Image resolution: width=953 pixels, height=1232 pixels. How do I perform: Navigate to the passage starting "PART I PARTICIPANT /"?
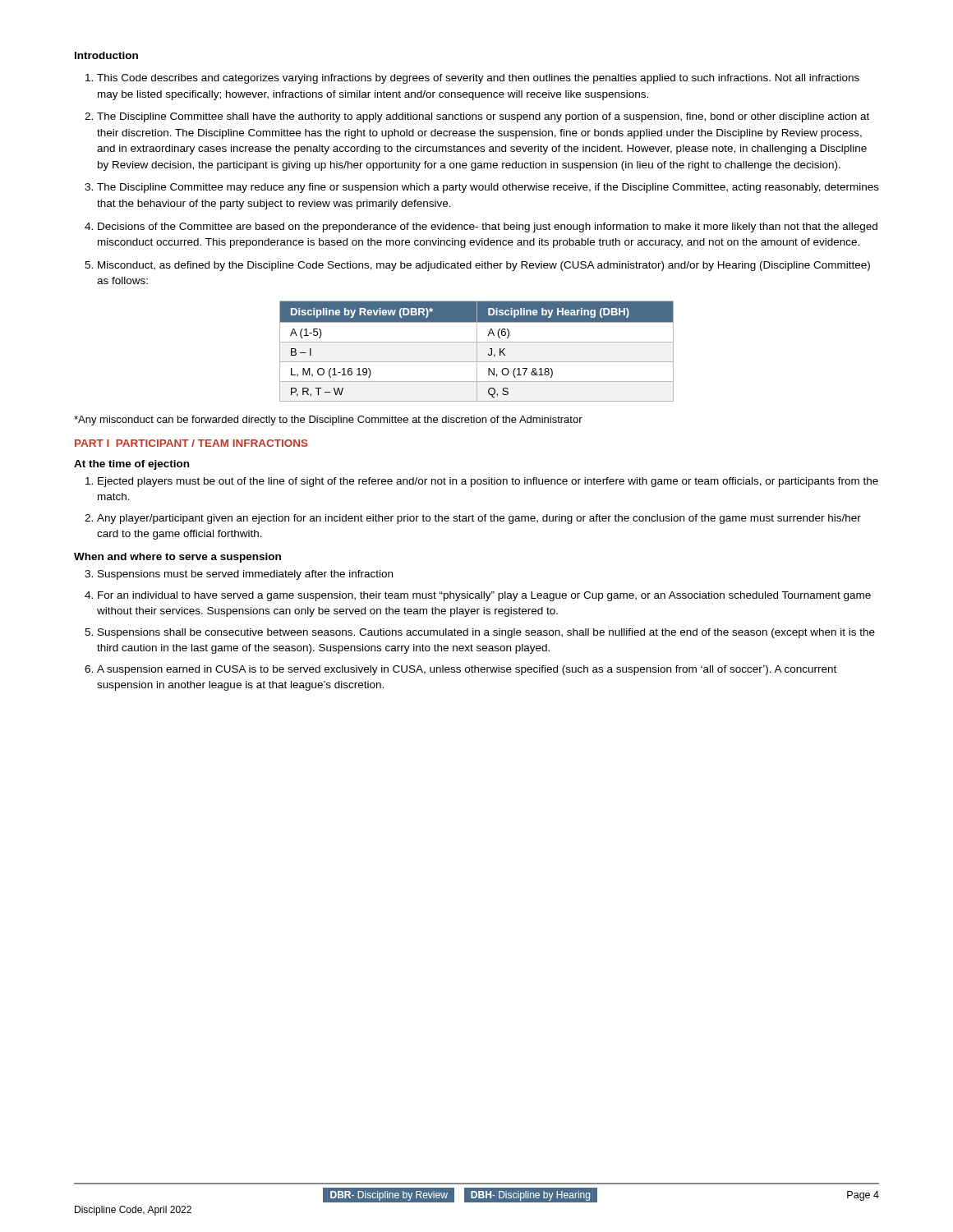tap(191, 443)
